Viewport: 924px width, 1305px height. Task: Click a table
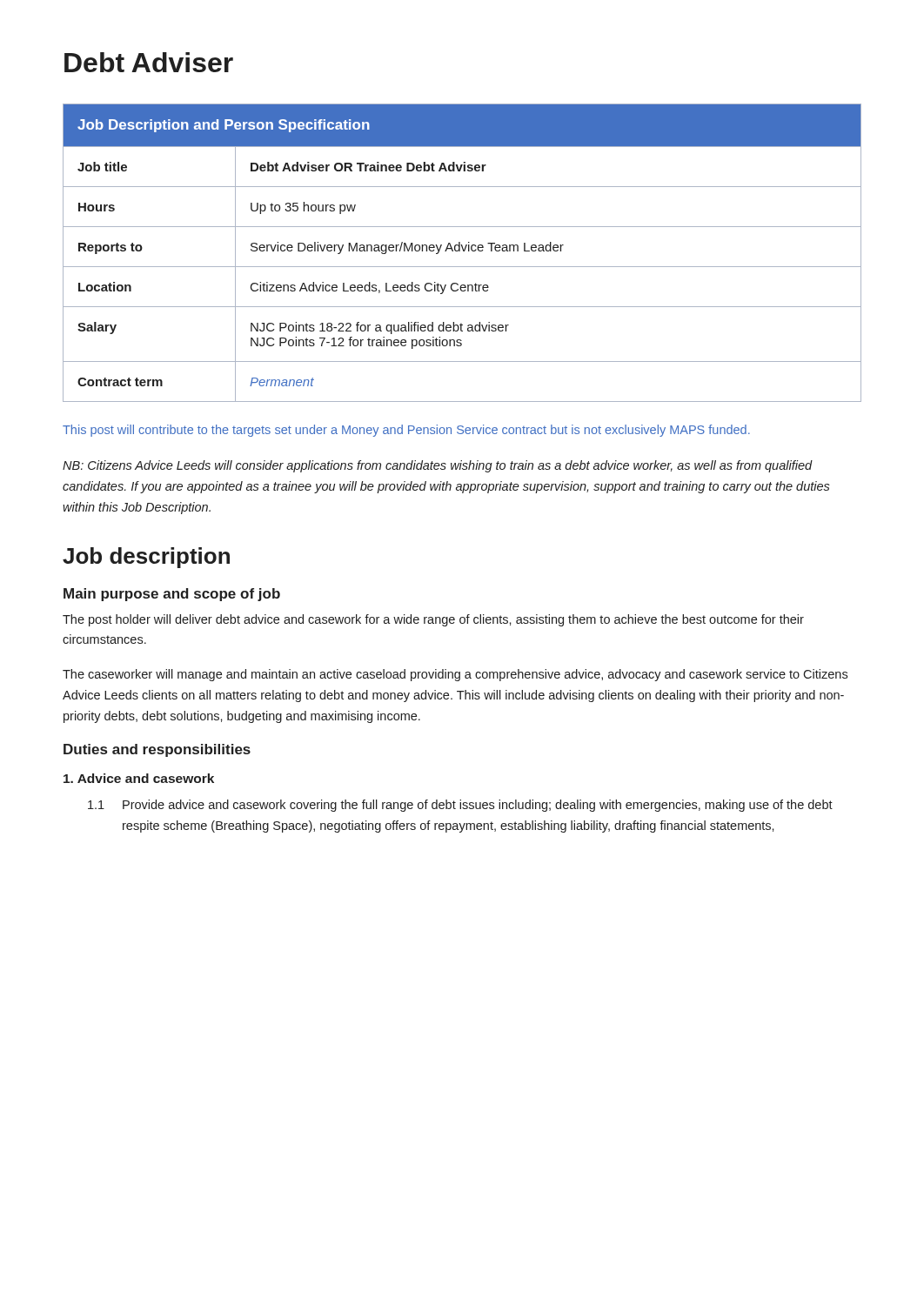pos(462,253)
